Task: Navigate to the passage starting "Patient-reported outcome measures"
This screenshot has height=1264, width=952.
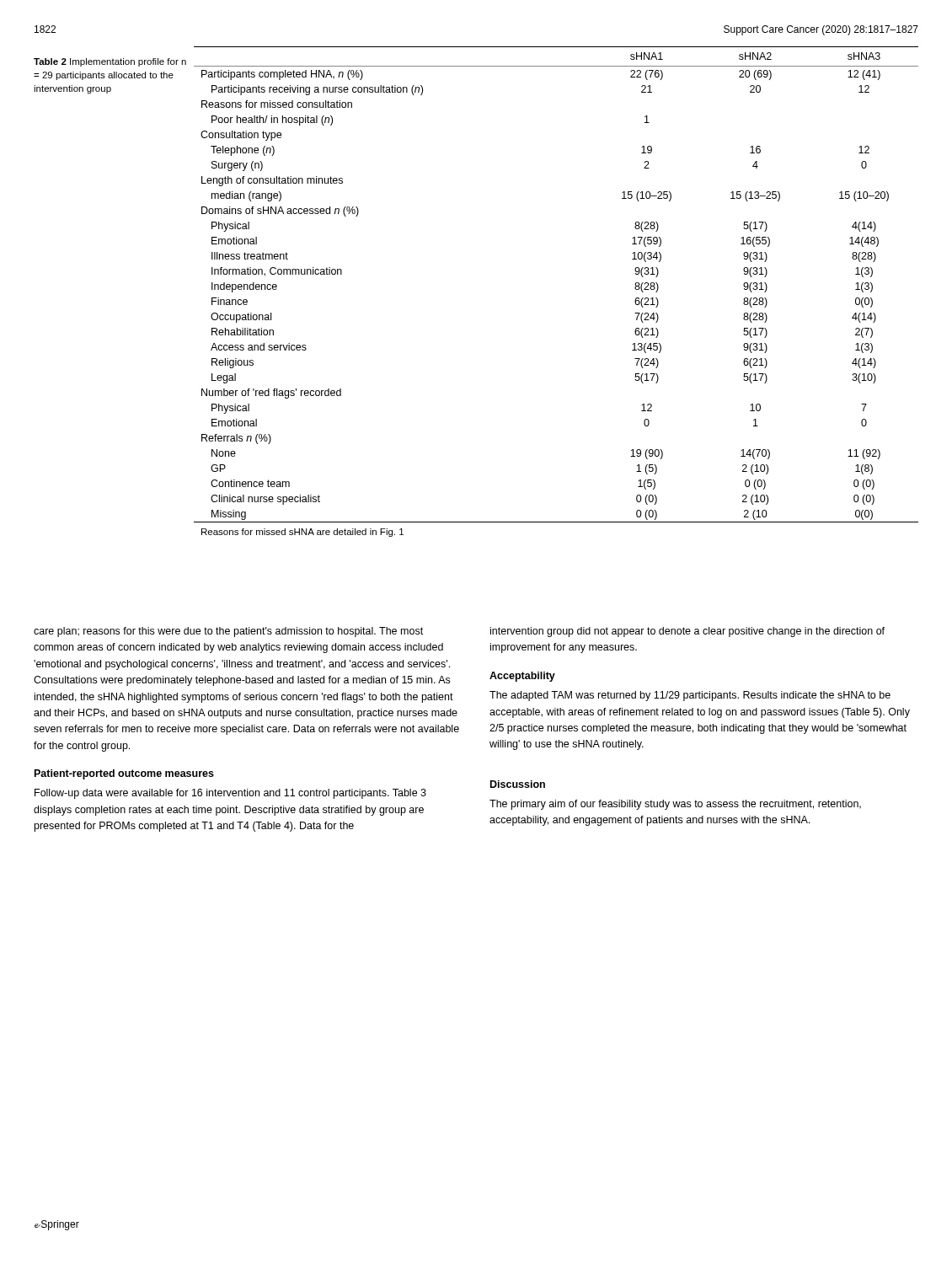Action: (x=124, y=774)
